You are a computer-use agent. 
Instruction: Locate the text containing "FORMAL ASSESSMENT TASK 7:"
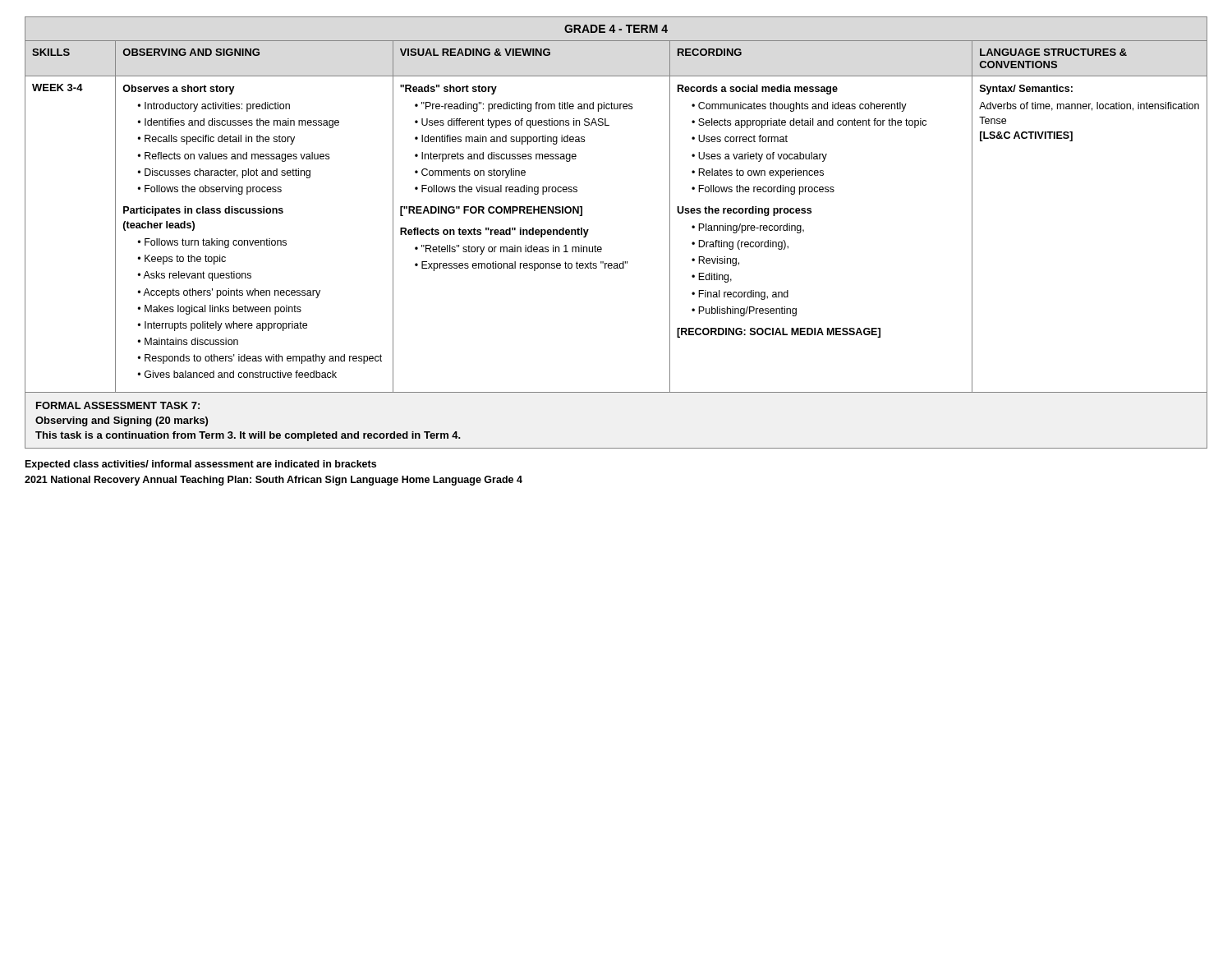click(x=118, y=406)
